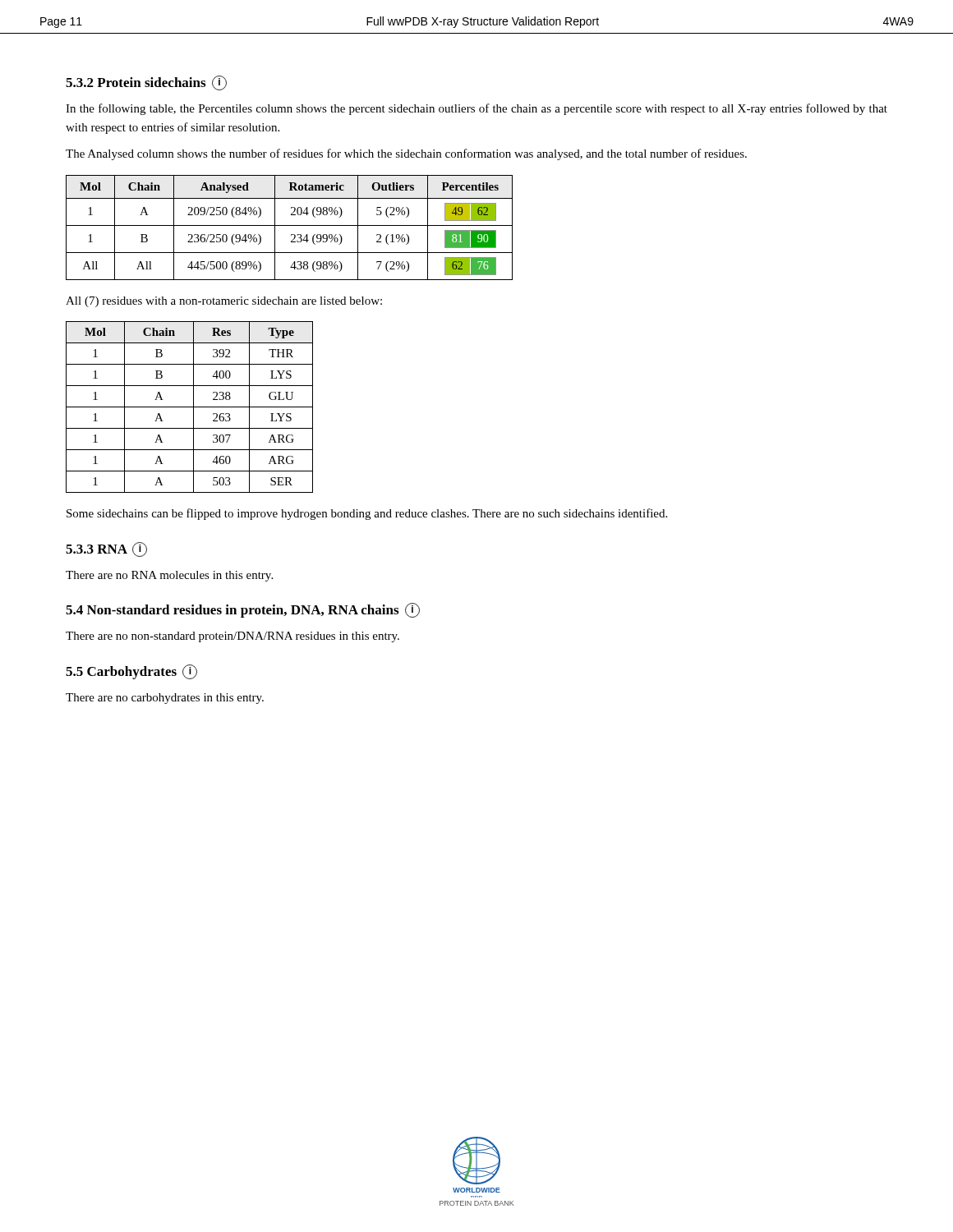Select the logo
This screenshot has width=953, height=1232.
tap(476, 1170)
